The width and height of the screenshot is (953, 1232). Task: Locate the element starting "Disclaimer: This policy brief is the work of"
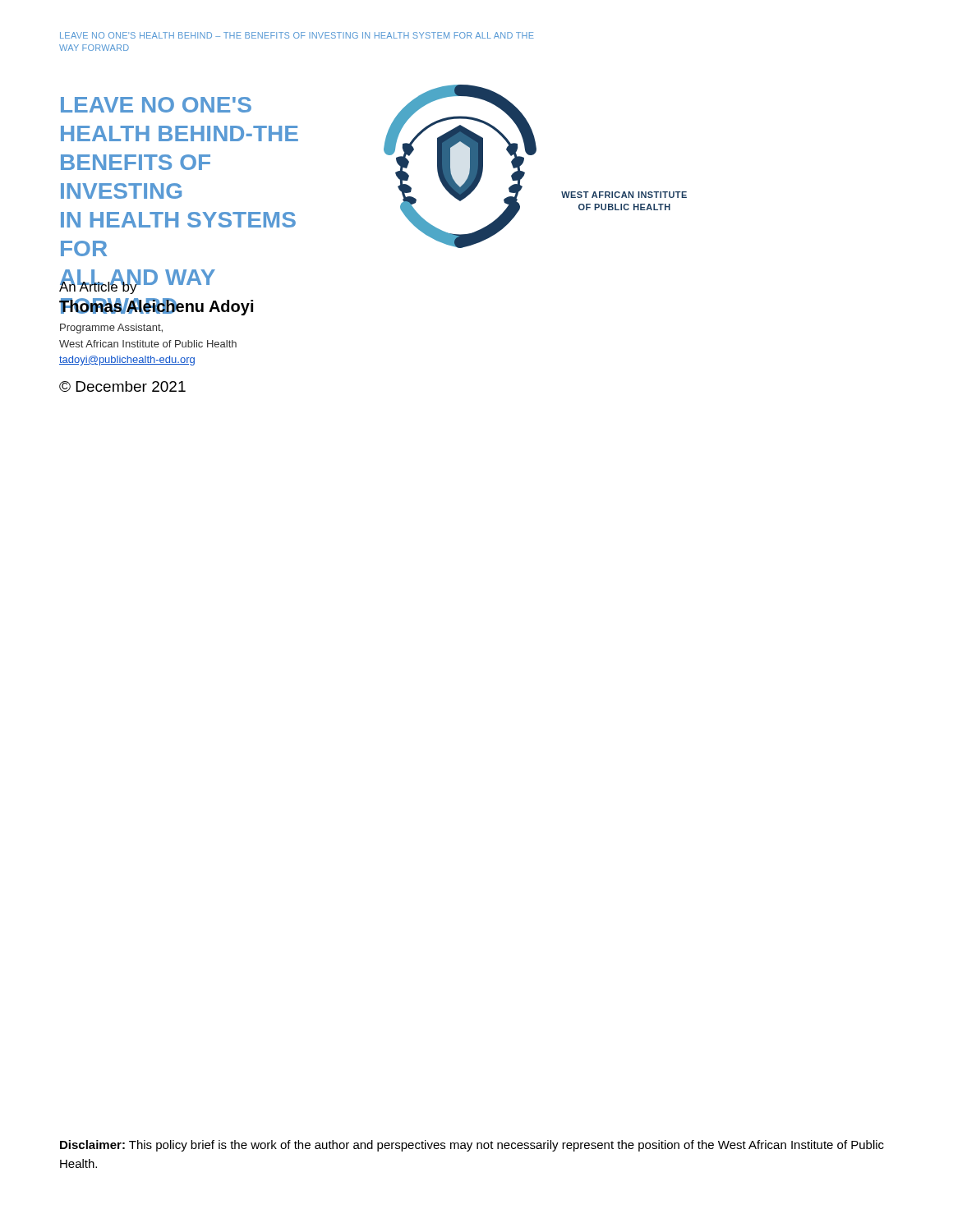476,1154
